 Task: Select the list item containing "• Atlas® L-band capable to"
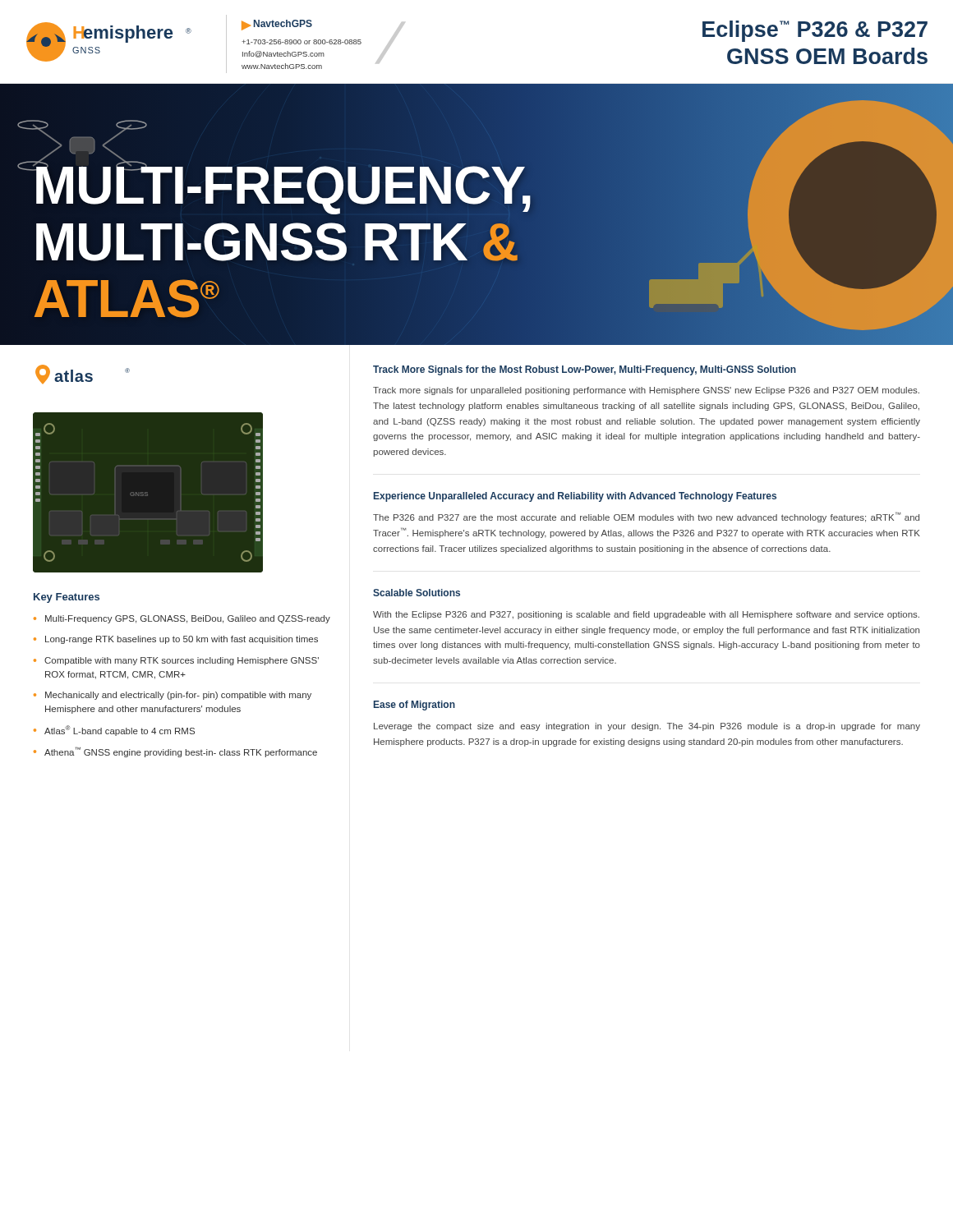click(114, 730)
